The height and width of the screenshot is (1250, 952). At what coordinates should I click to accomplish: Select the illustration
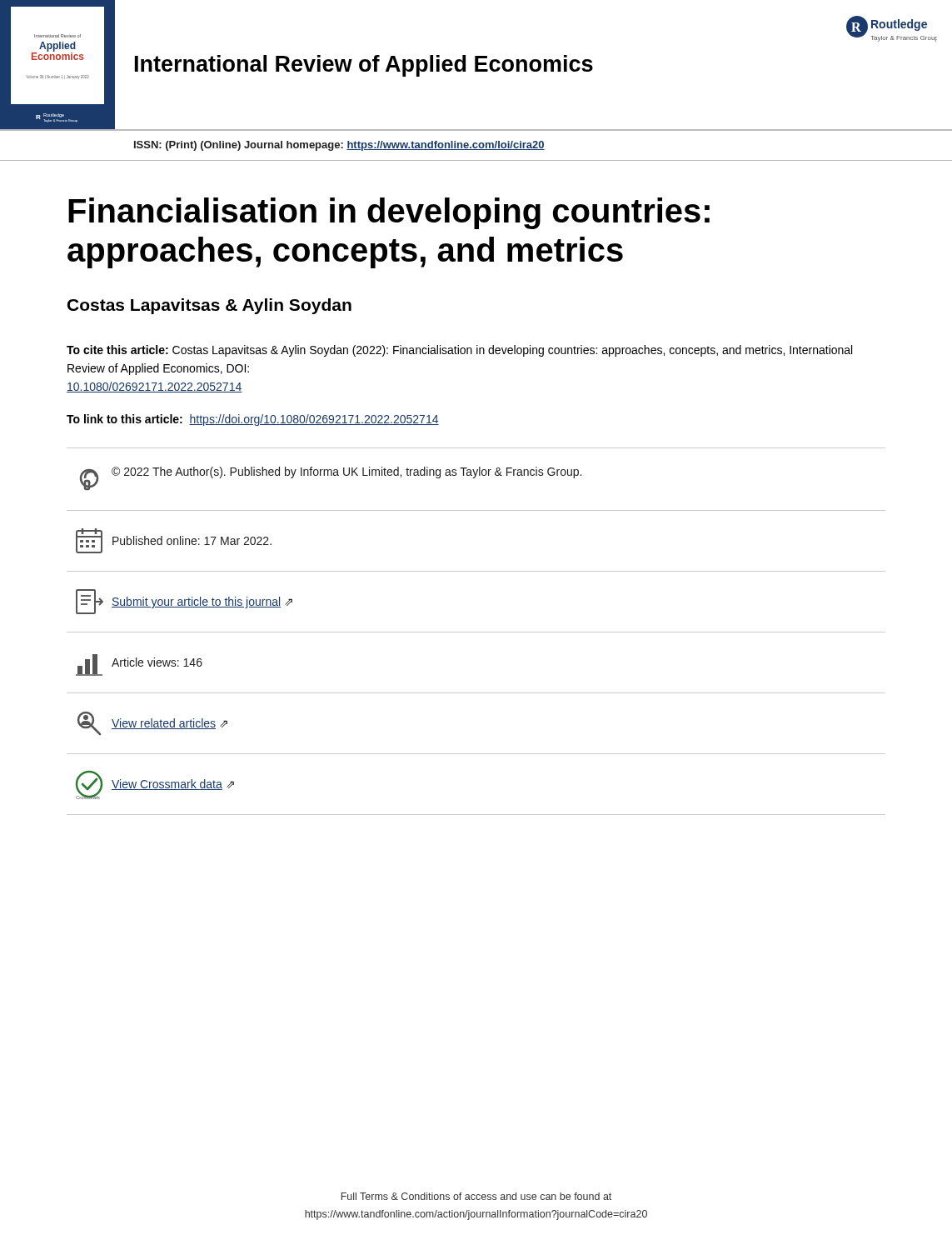point(57,65)
